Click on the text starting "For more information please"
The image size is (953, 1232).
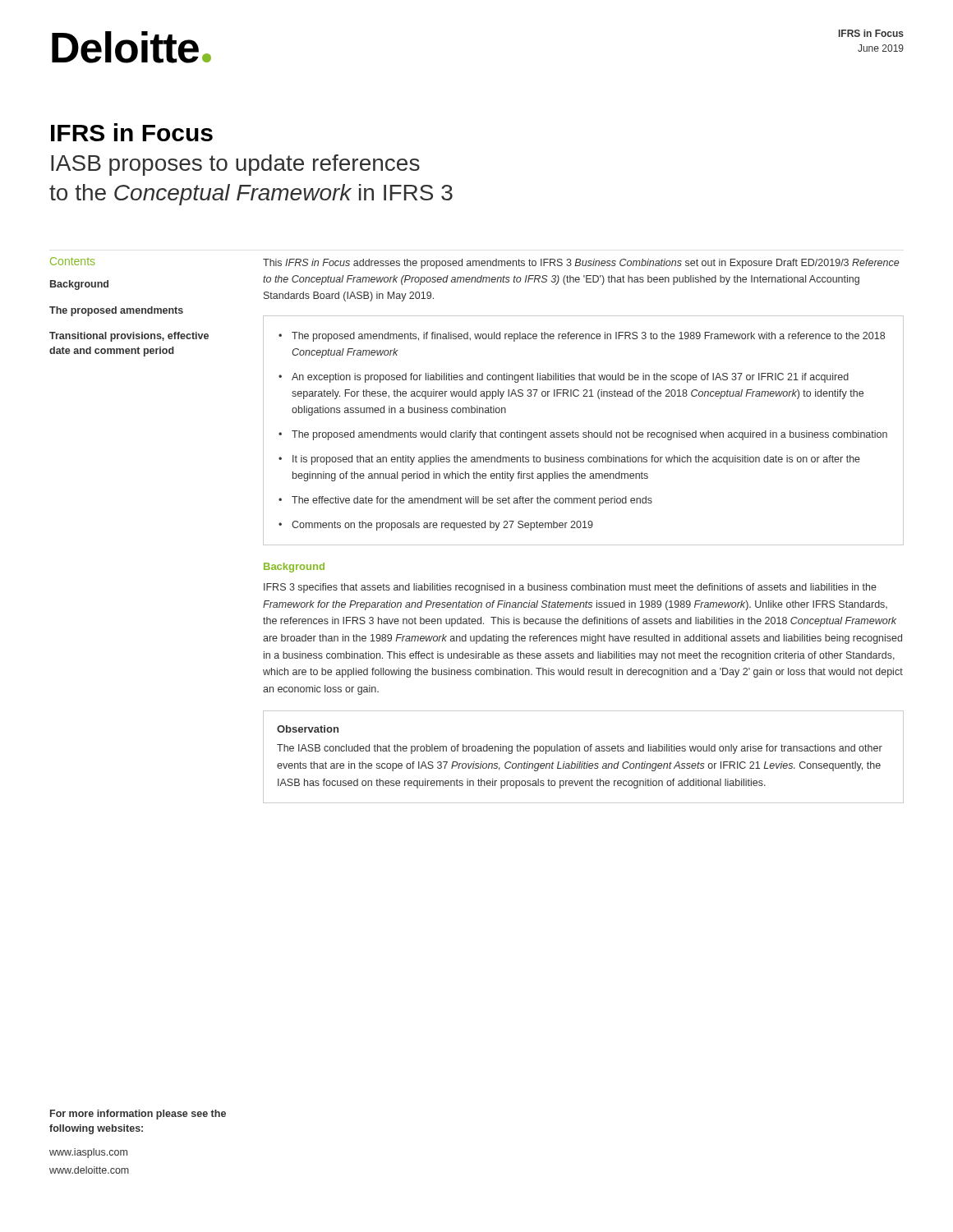pos(138,1121)
